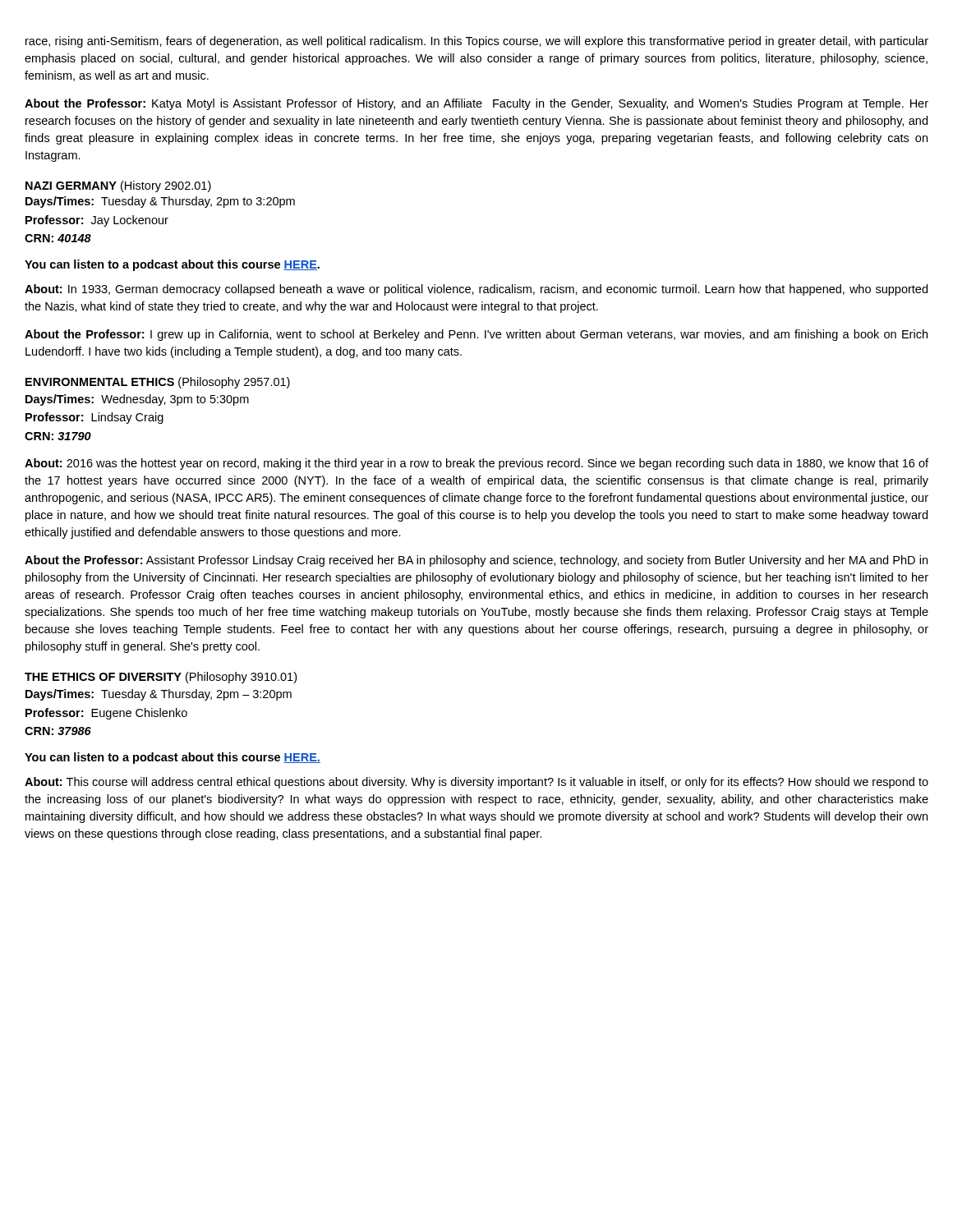Point to the text starting "NAZI GERMANY (History 2902.01)"
The image size is (953, 1232).
[x=118, y=186]
